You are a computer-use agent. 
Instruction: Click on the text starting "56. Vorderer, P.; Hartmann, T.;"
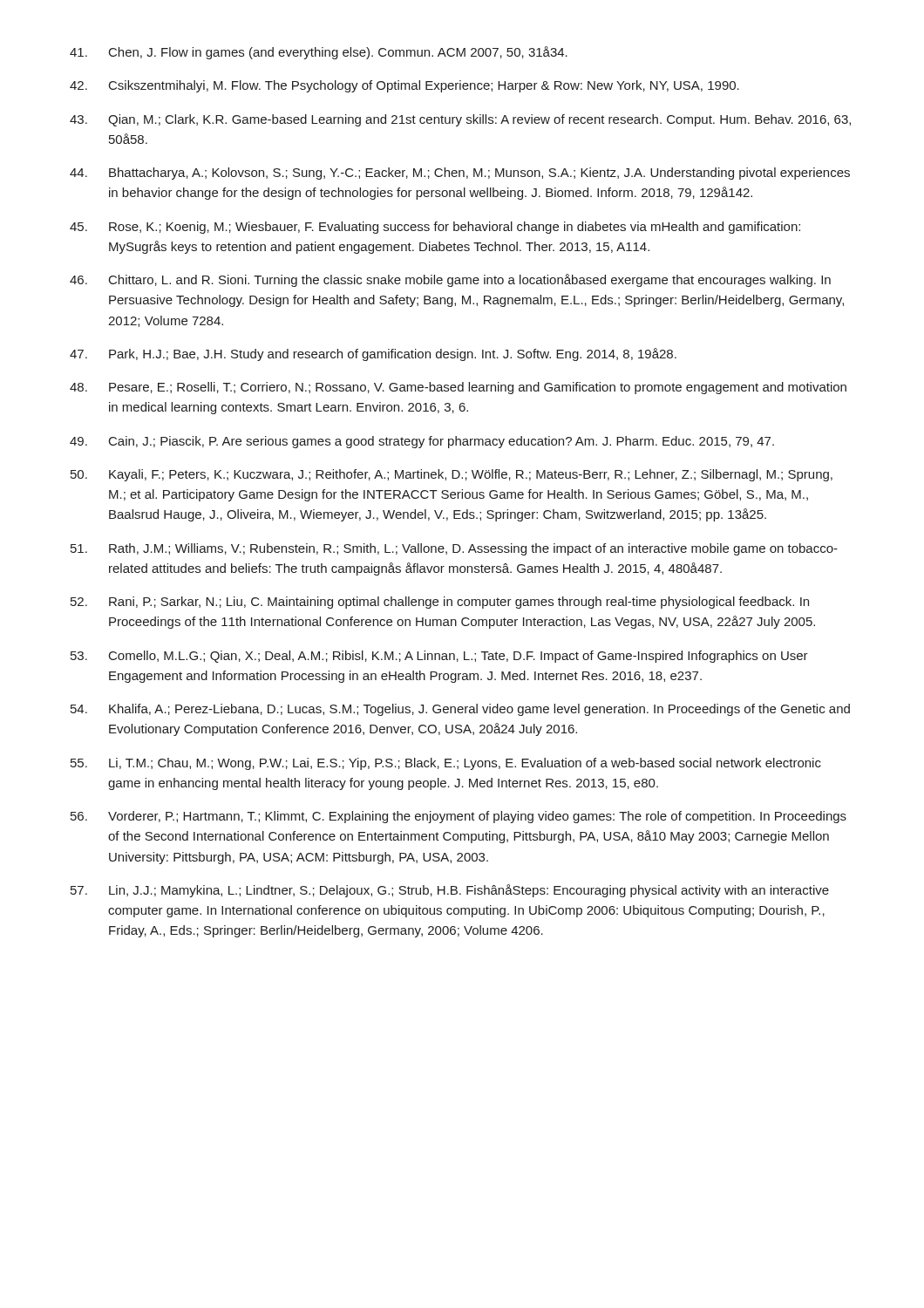click(462, 836)
